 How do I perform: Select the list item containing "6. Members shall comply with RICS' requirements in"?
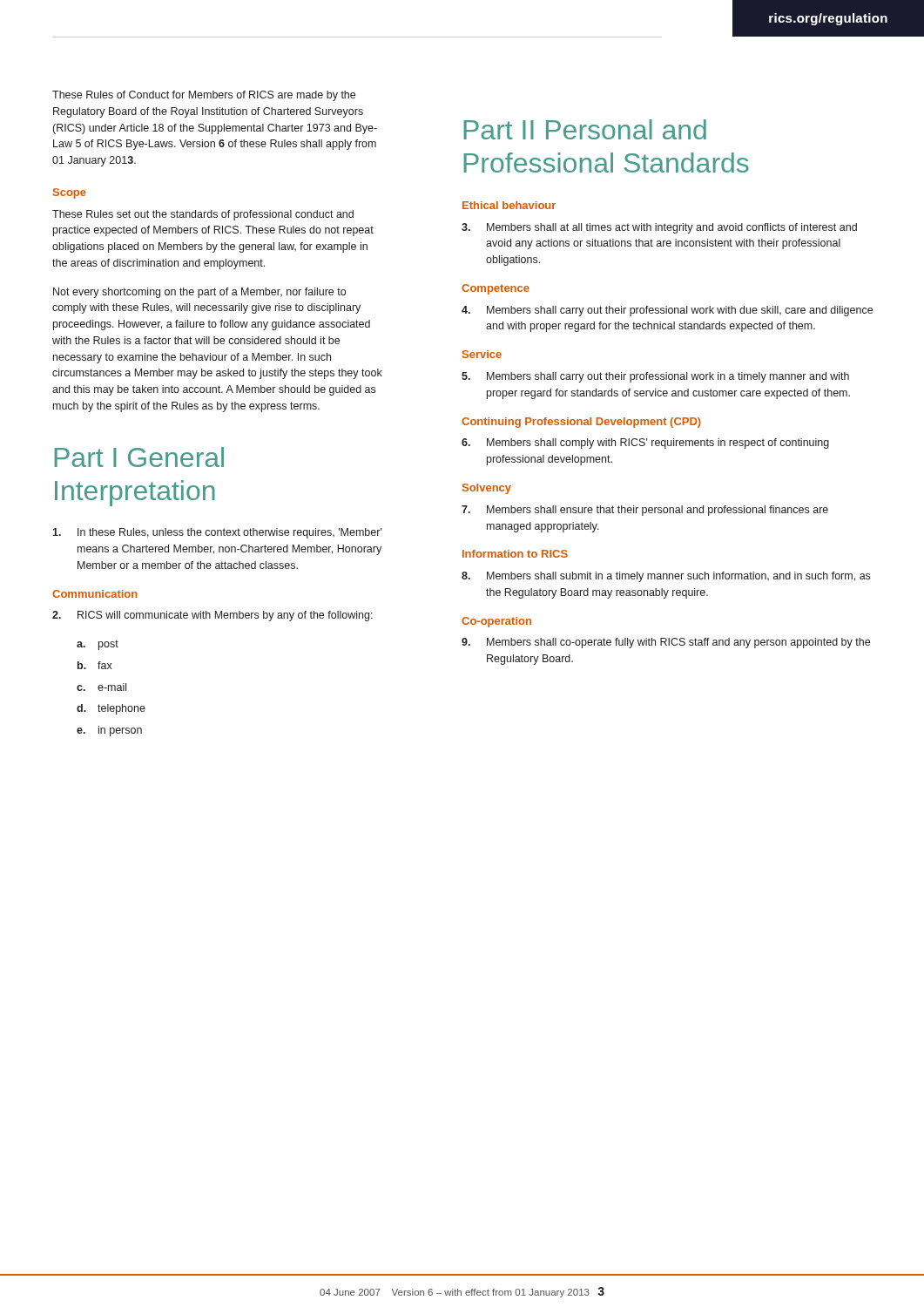(668, 451)
